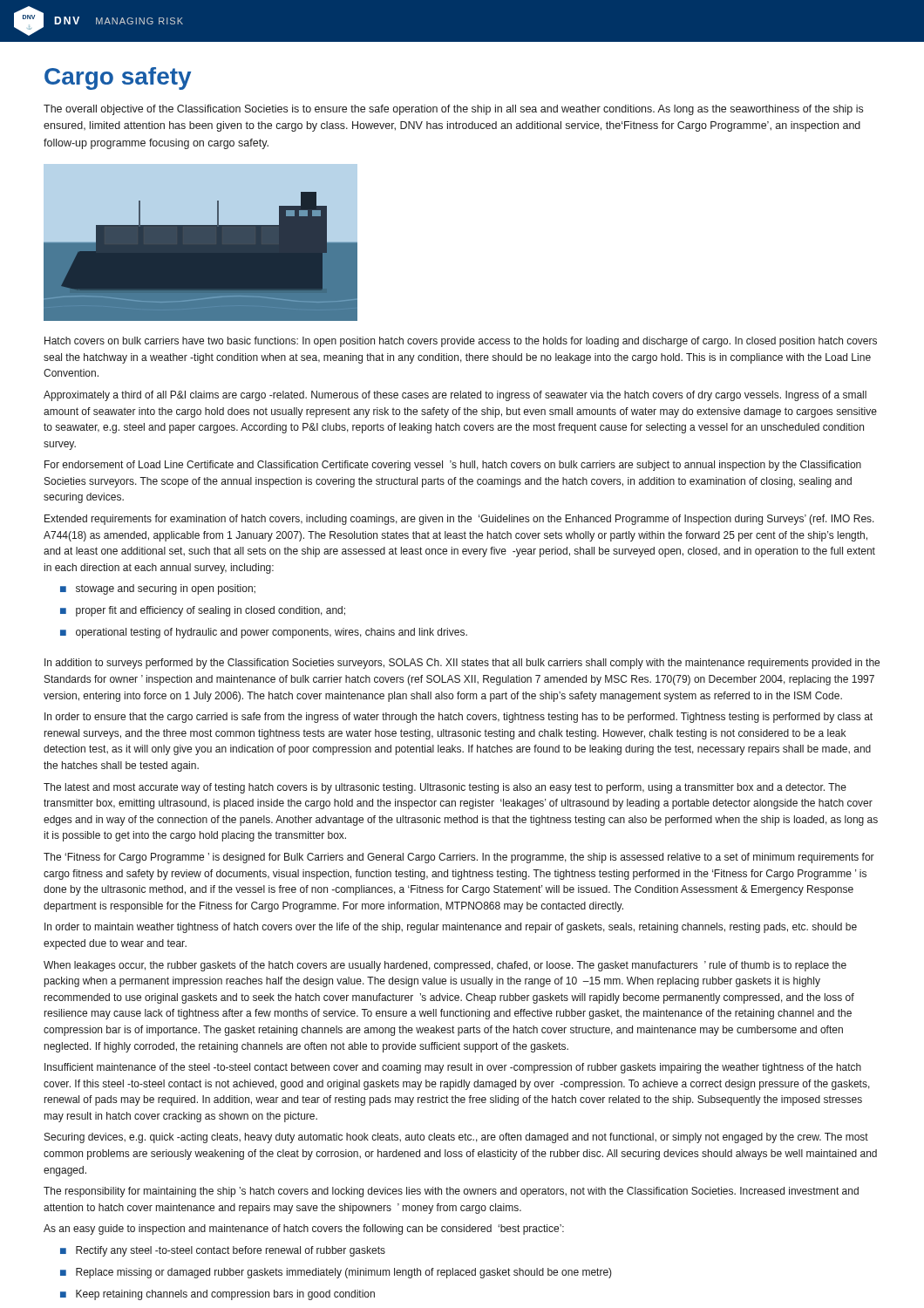Click on the text block with the text "For endorsement of Load Line Certificate and Classification"
The image size is (924, 1308).
click(x=453, y=481)
